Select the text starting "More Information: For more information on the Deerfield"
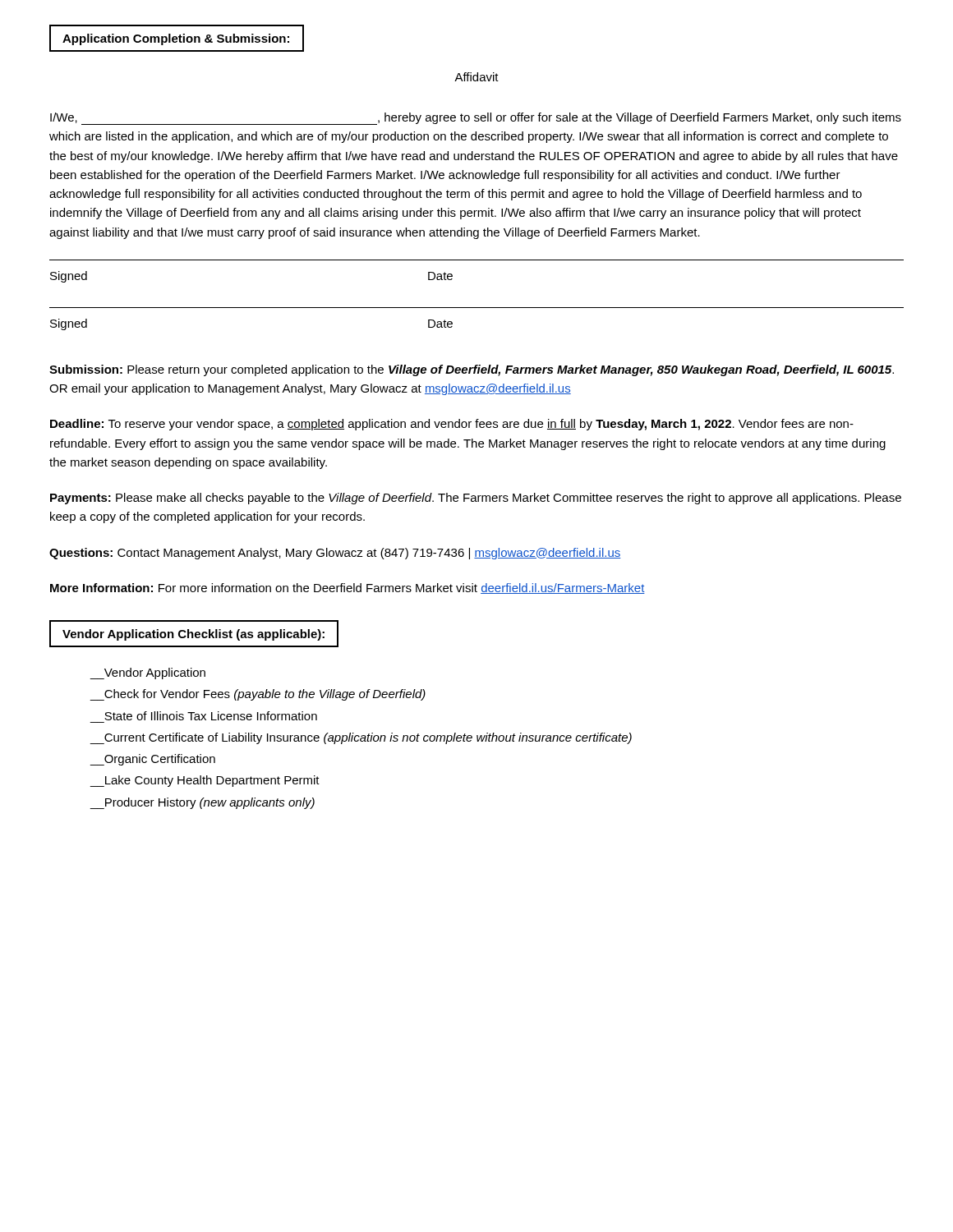Image resolution: width=953 pixels, height=1232 pixels. pos(347,587)
